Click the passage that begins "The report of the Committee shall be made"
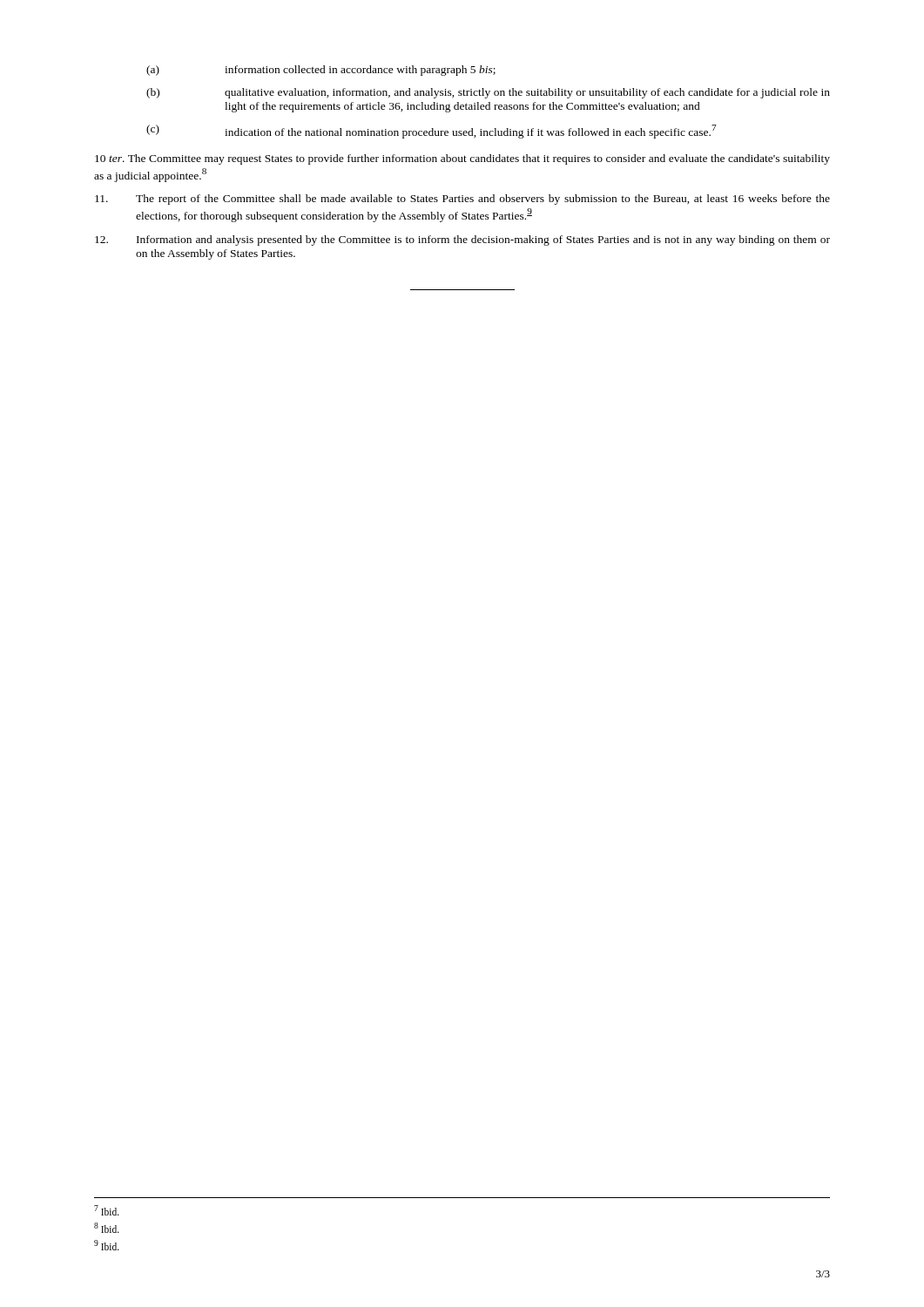Viewport: 924px width, 1307px height. (x=462, y=207)
